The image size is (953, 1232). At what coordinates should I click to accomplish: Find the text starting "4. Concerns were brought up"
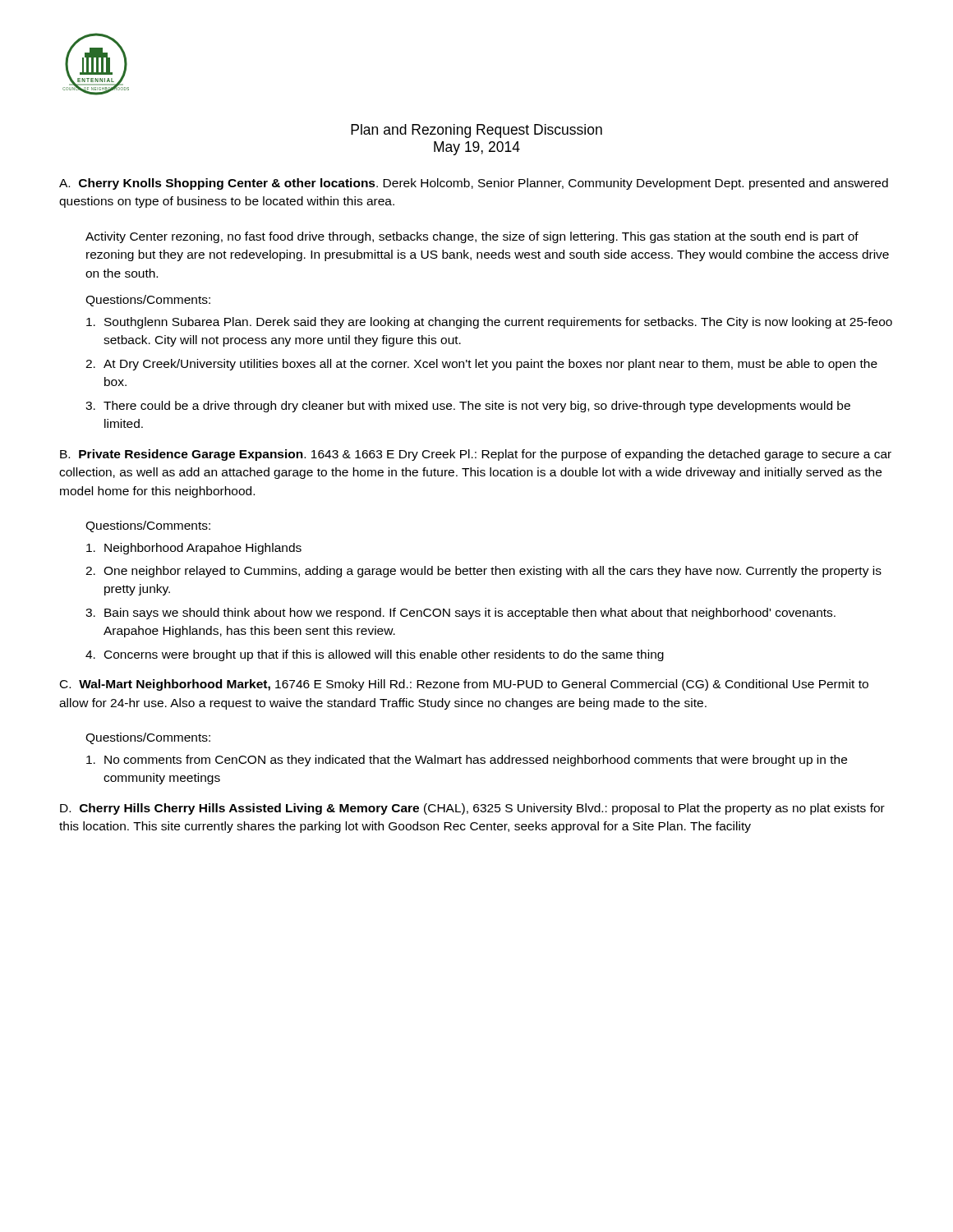[x=375, y=655]
